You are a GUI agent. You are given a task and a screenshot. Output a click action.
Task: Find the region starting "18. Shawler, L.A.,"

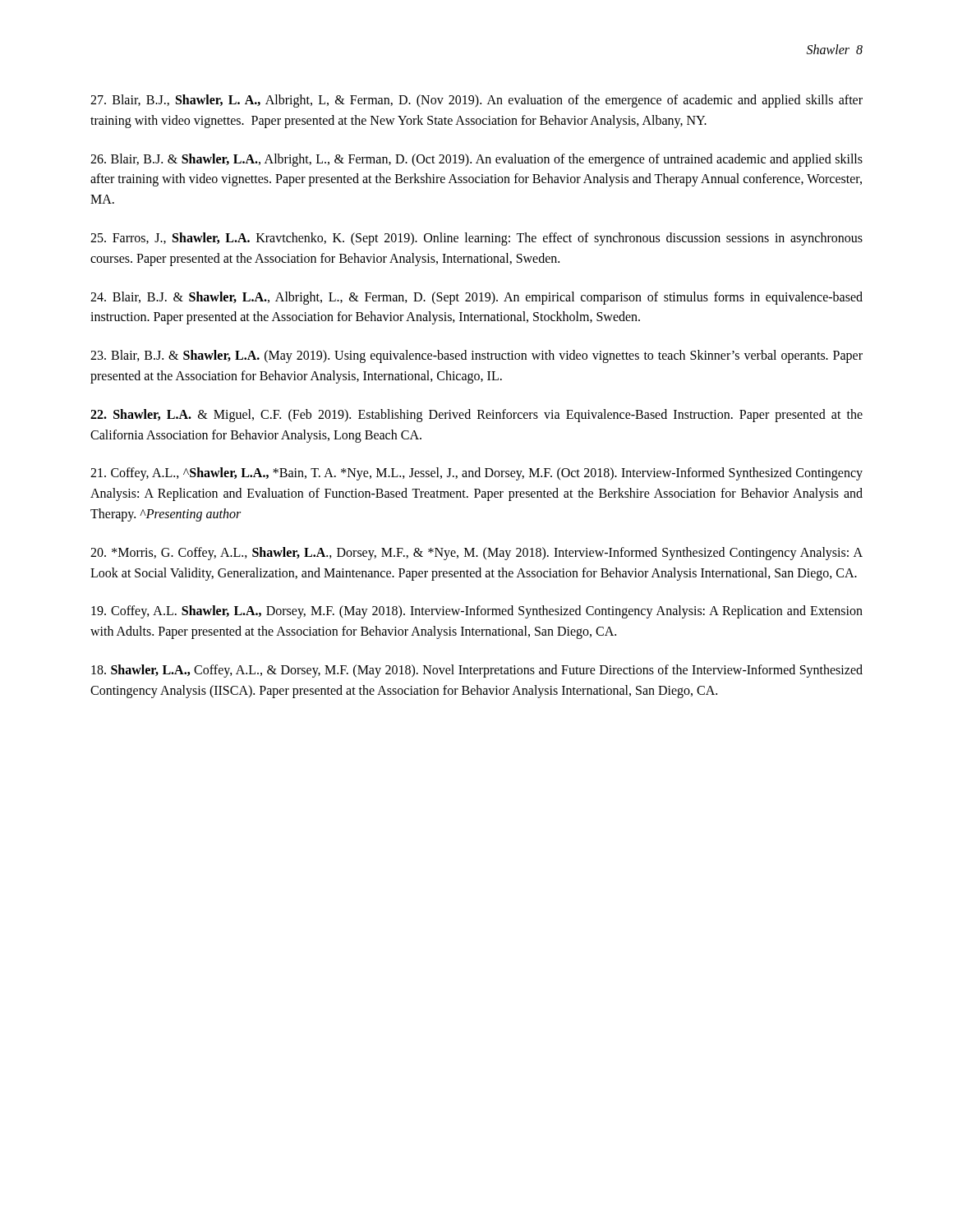pyautogui.click(x=476, y=681)
